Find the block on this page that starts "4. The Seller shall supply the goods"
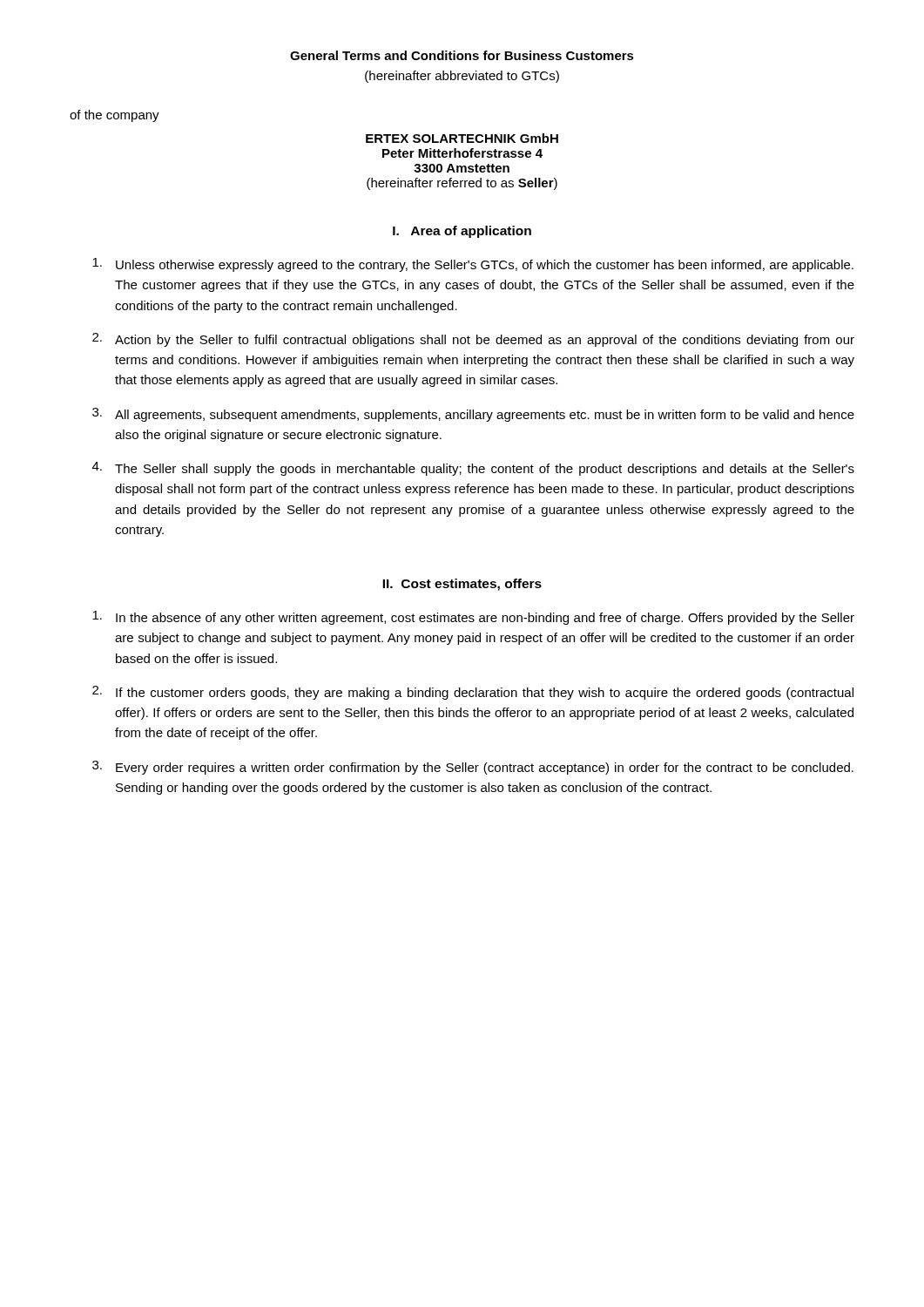Screen dimensions: 1307x924 click(x=462, y=499)
